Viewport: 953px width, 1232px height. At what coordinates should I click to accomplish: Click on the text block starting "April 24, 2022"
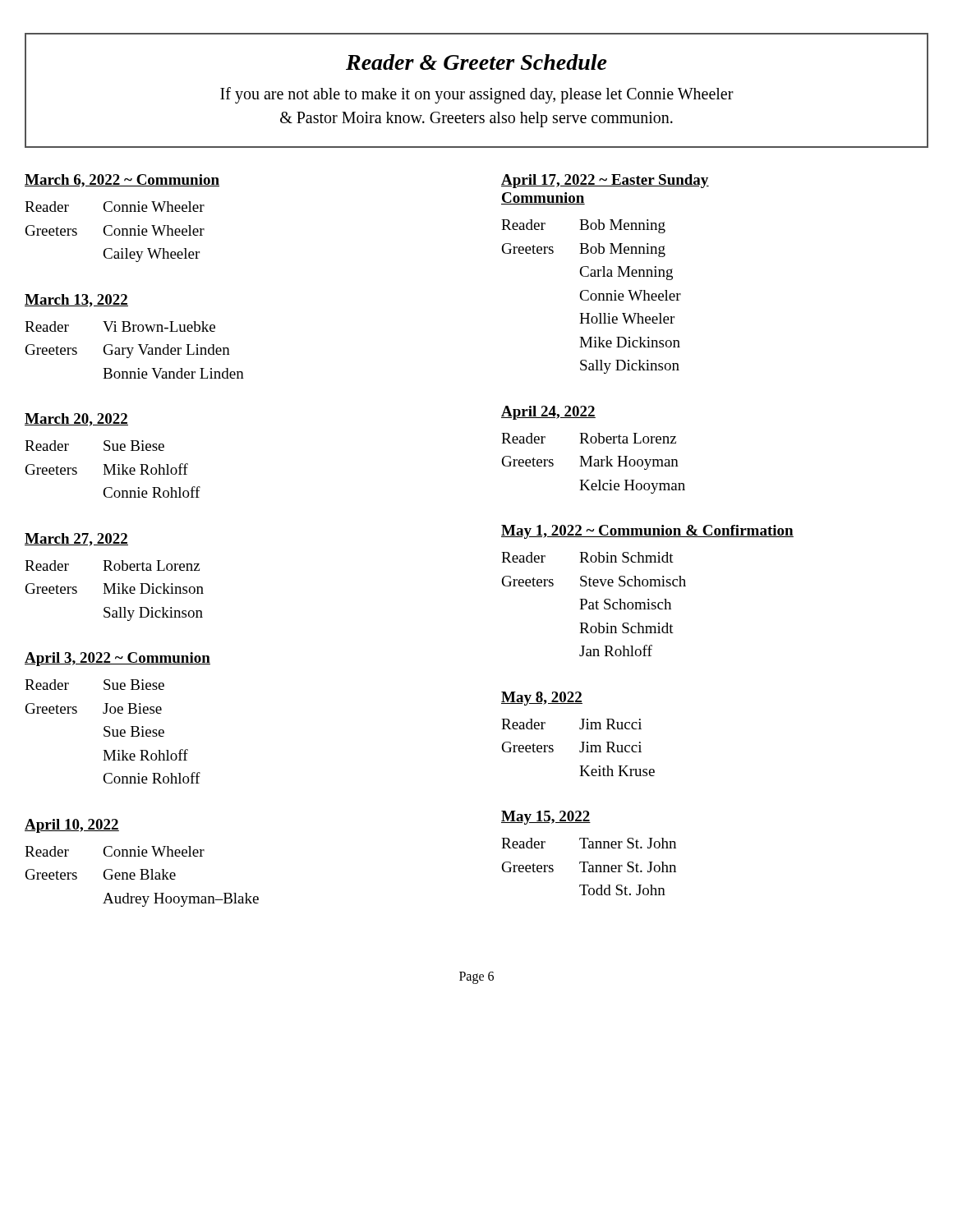click(548, 411)
